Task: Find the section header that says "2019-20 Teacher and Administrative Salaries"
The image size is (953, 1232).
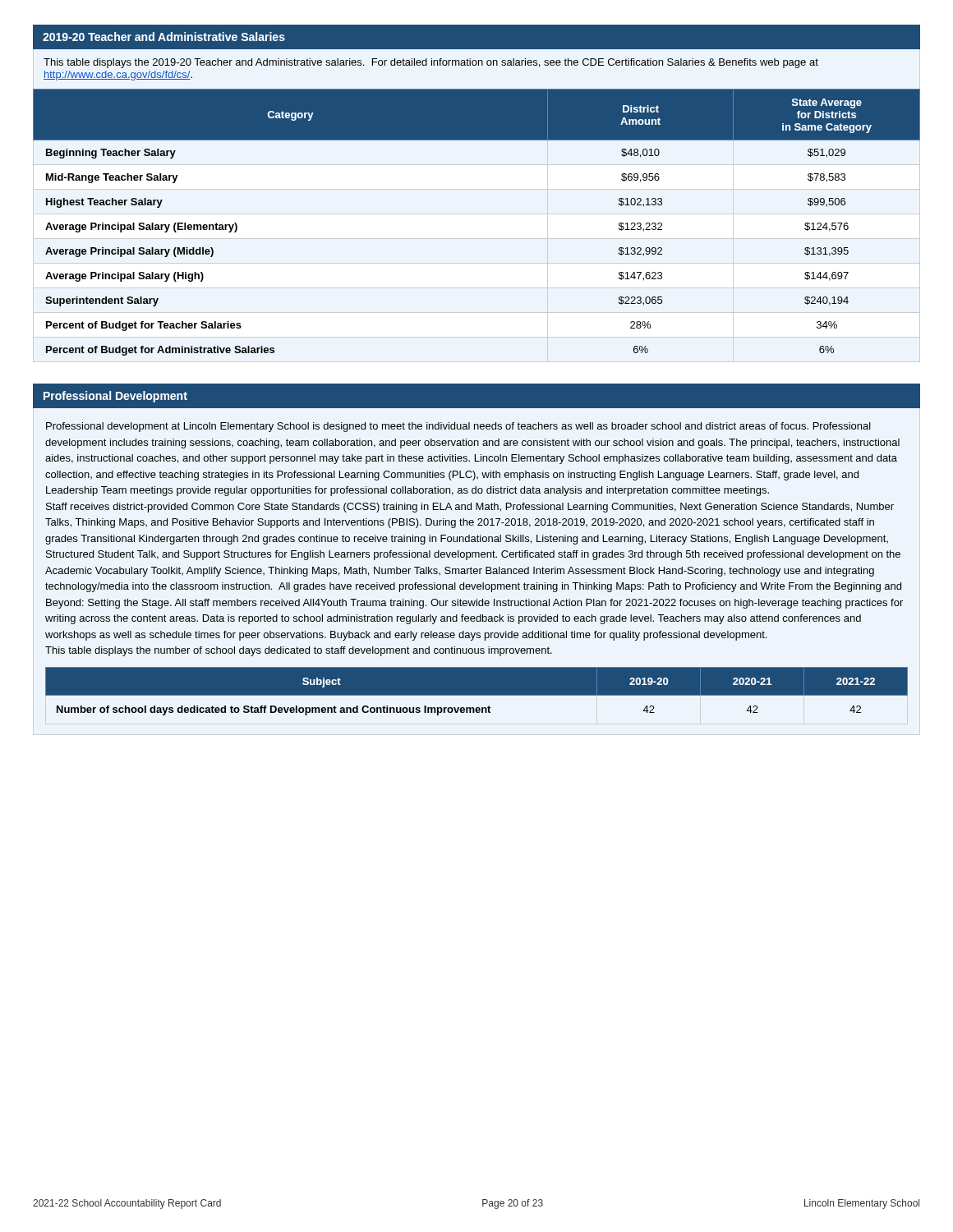Action: click(164, 37)
